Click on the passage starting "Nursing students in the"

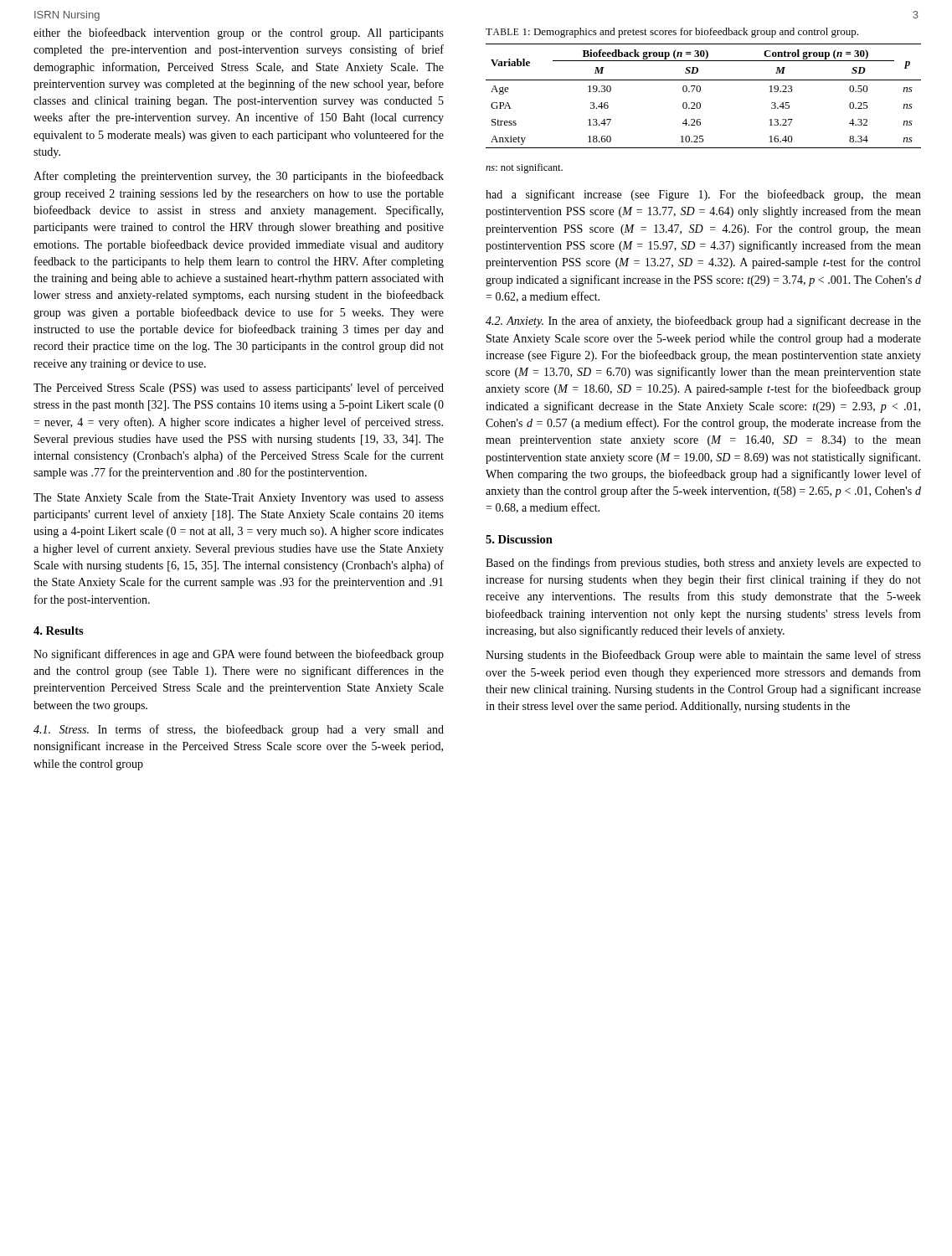click(703, 681)
